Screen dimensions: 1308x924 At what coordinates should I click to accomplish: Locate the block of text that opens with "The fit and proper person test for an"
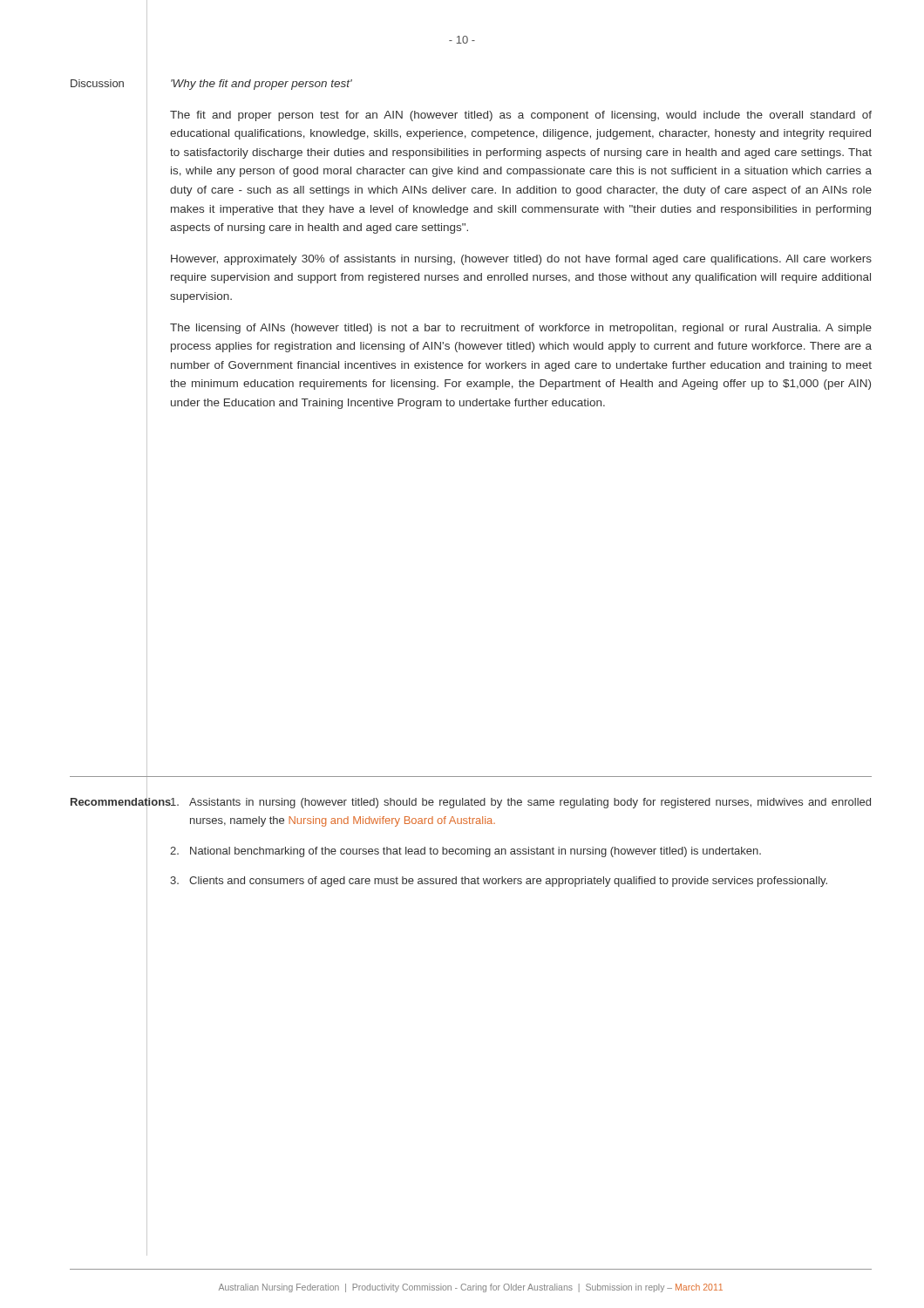[521, 171]
